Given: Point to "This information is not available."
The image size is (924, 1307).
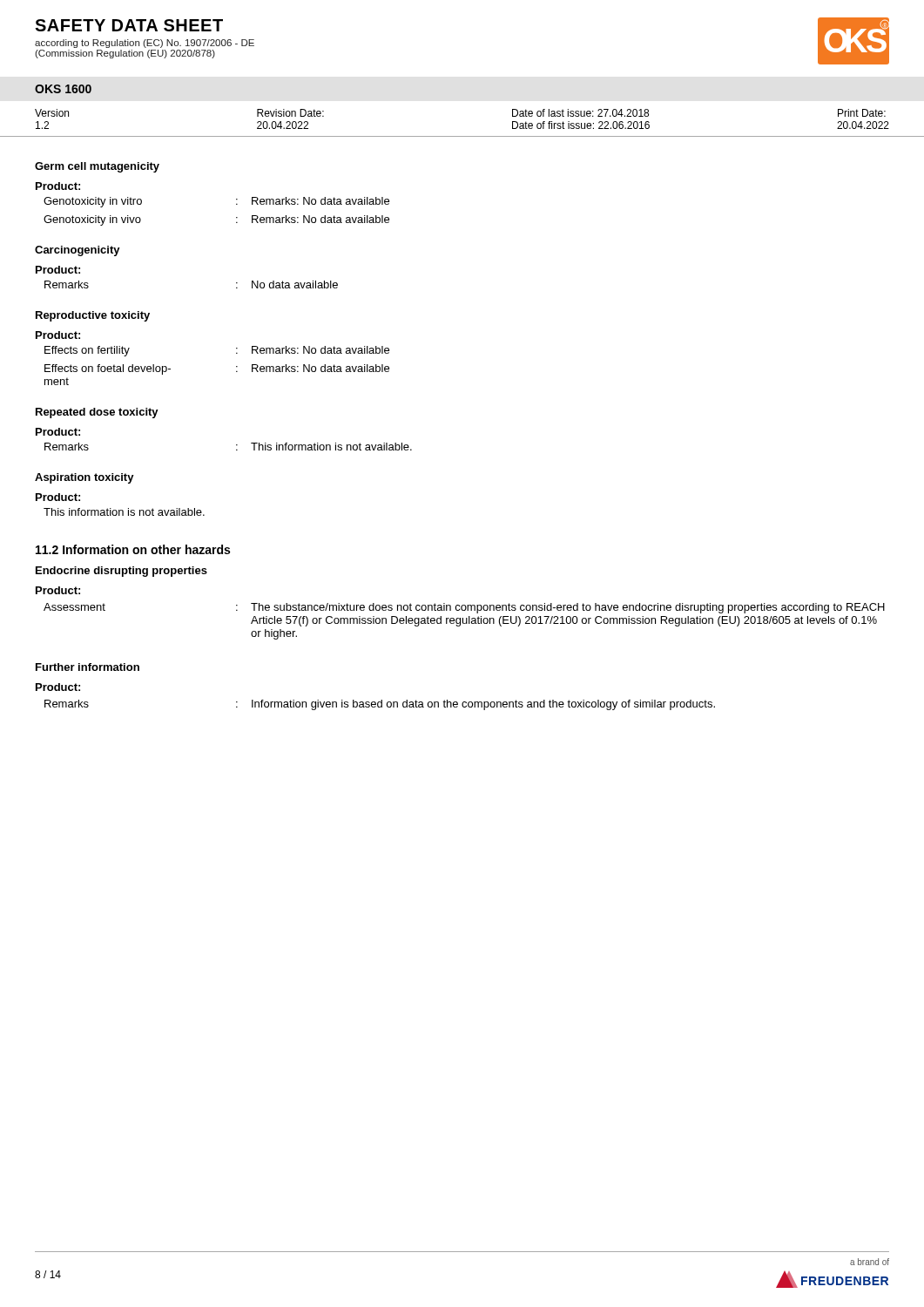Looking at the screenshot, I should coord(124,512).
